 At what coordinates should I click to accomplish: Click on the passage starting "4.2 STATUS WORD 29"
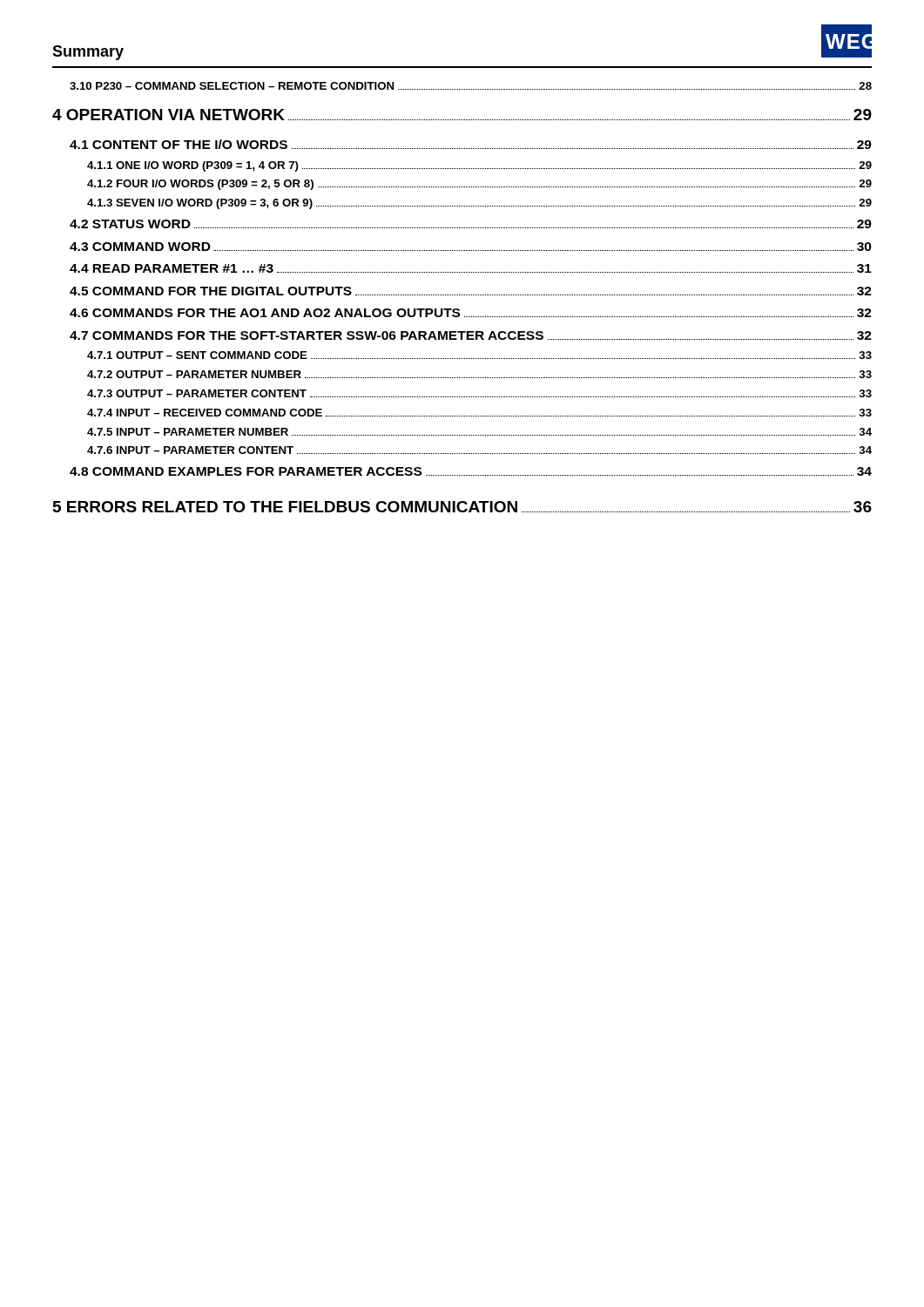click(x=462, y=224)
